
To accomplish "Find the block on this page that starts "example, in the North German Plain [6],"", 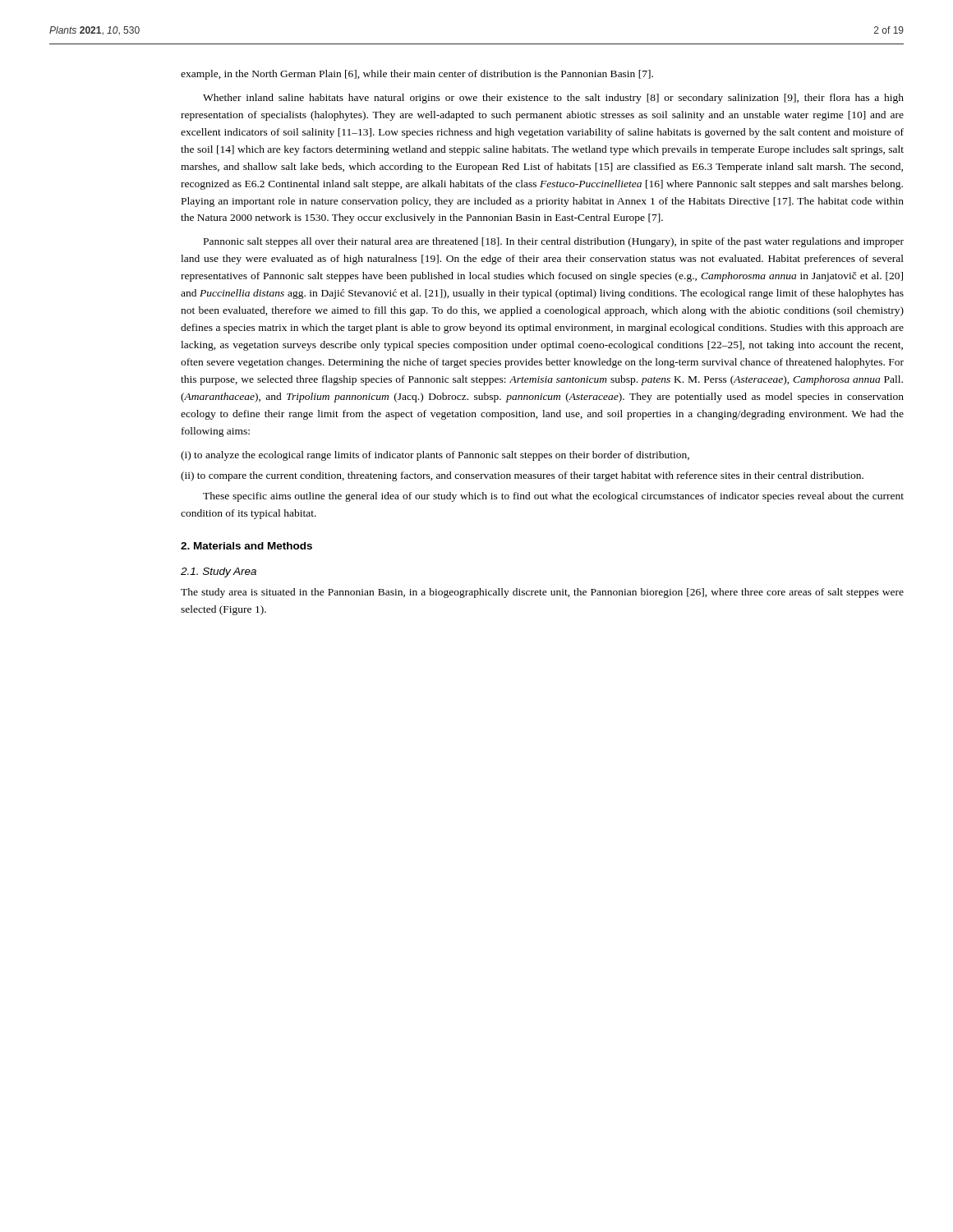I will [x=542, y=74].
